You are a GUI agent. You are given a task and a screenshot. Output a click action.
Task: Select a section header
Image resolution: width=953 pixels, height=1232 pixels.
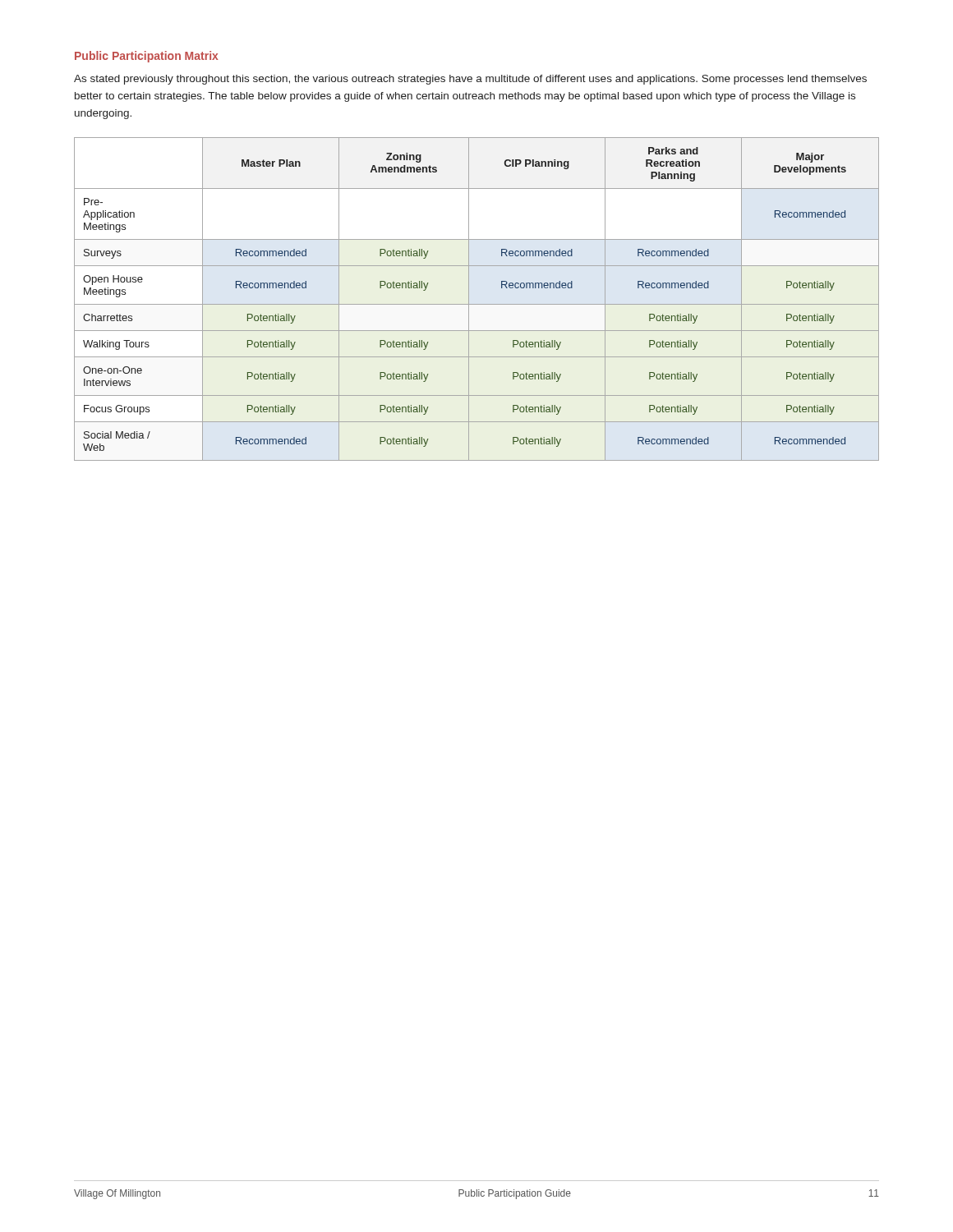point(146,56)
